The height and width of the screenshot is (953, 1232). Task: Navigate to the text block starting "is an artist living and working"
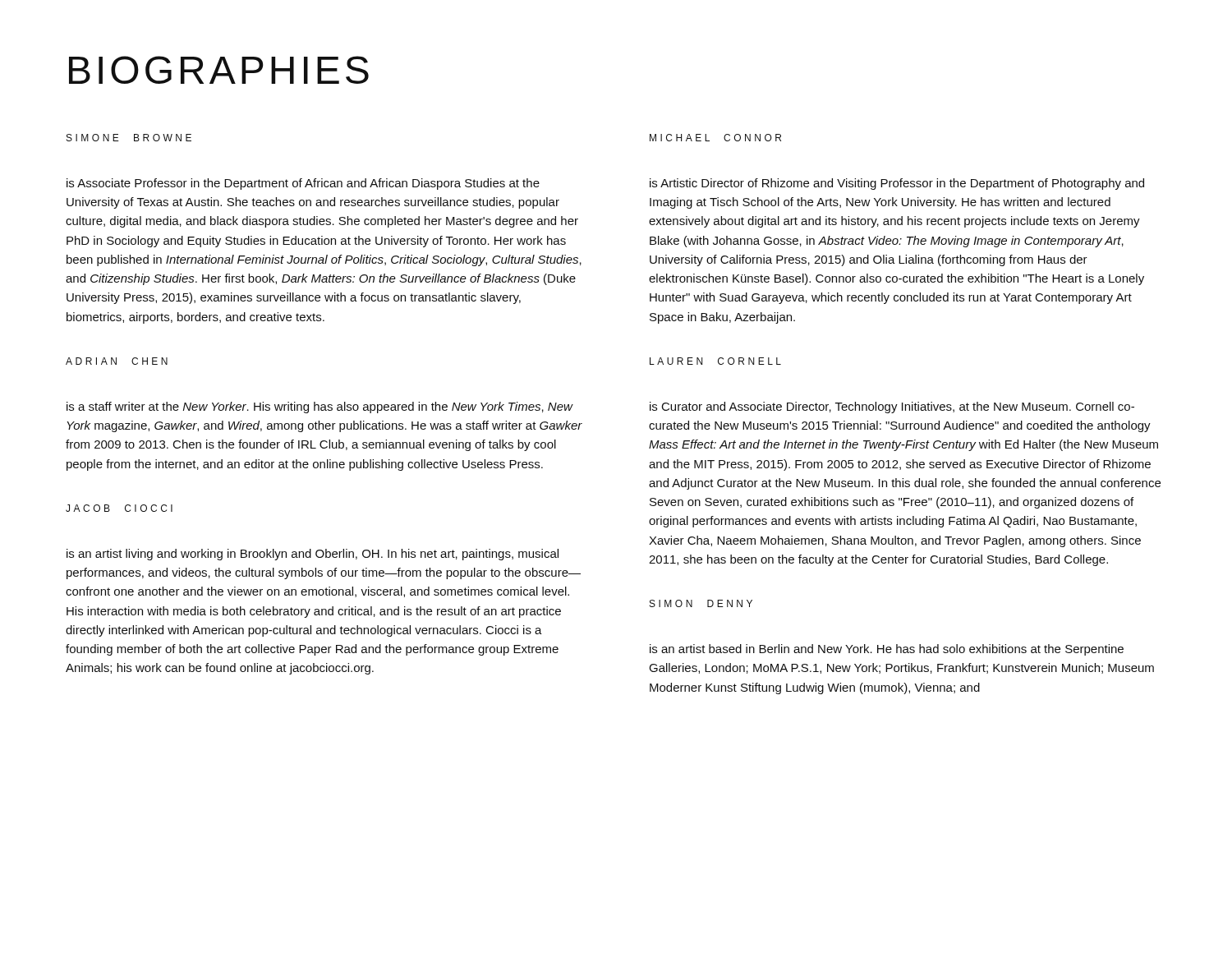click(x=324, y=611)
